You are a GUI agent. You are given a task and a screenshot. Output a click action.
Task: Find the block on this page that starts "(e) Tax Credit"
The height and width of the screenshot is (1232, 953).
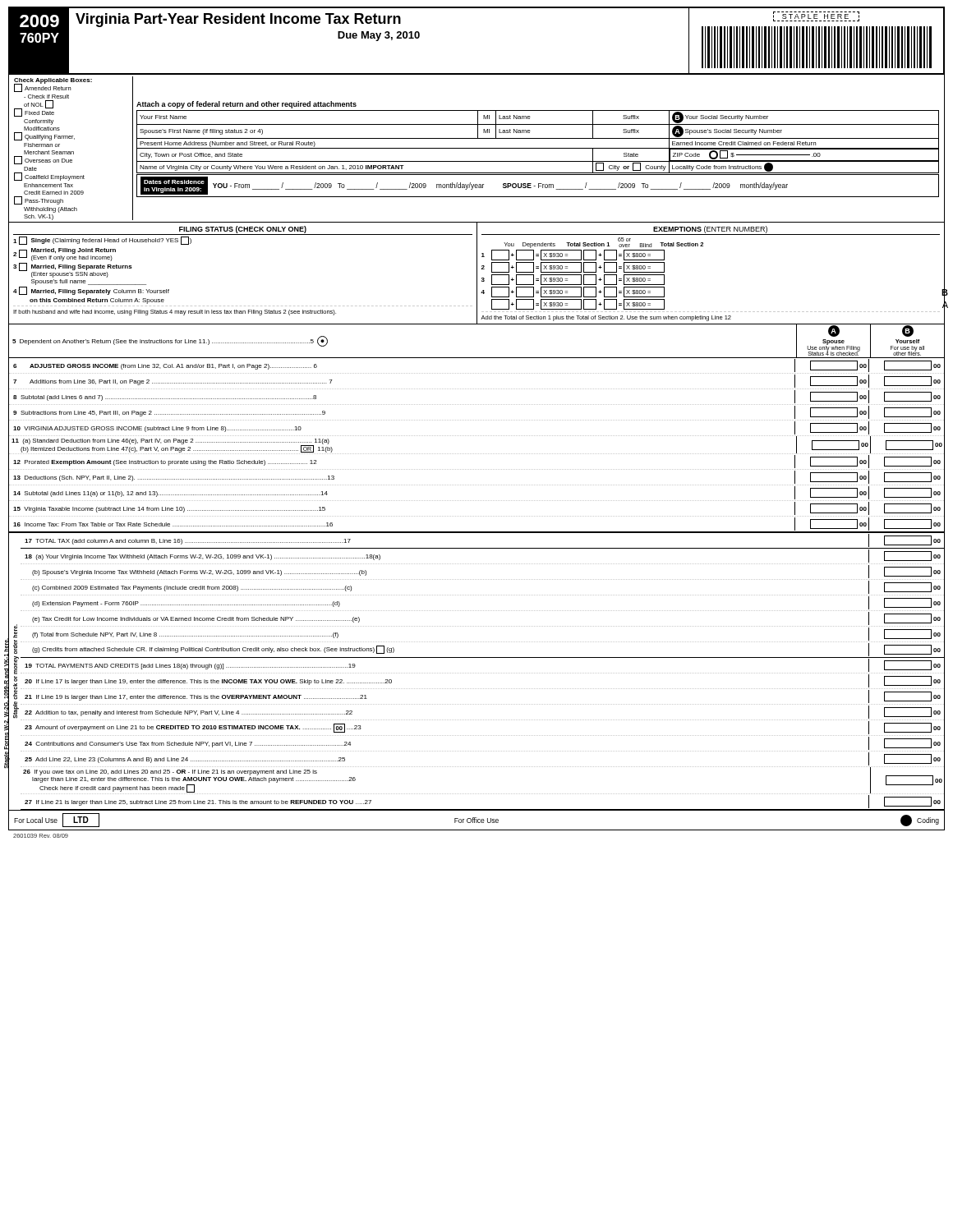click(482, 618)
